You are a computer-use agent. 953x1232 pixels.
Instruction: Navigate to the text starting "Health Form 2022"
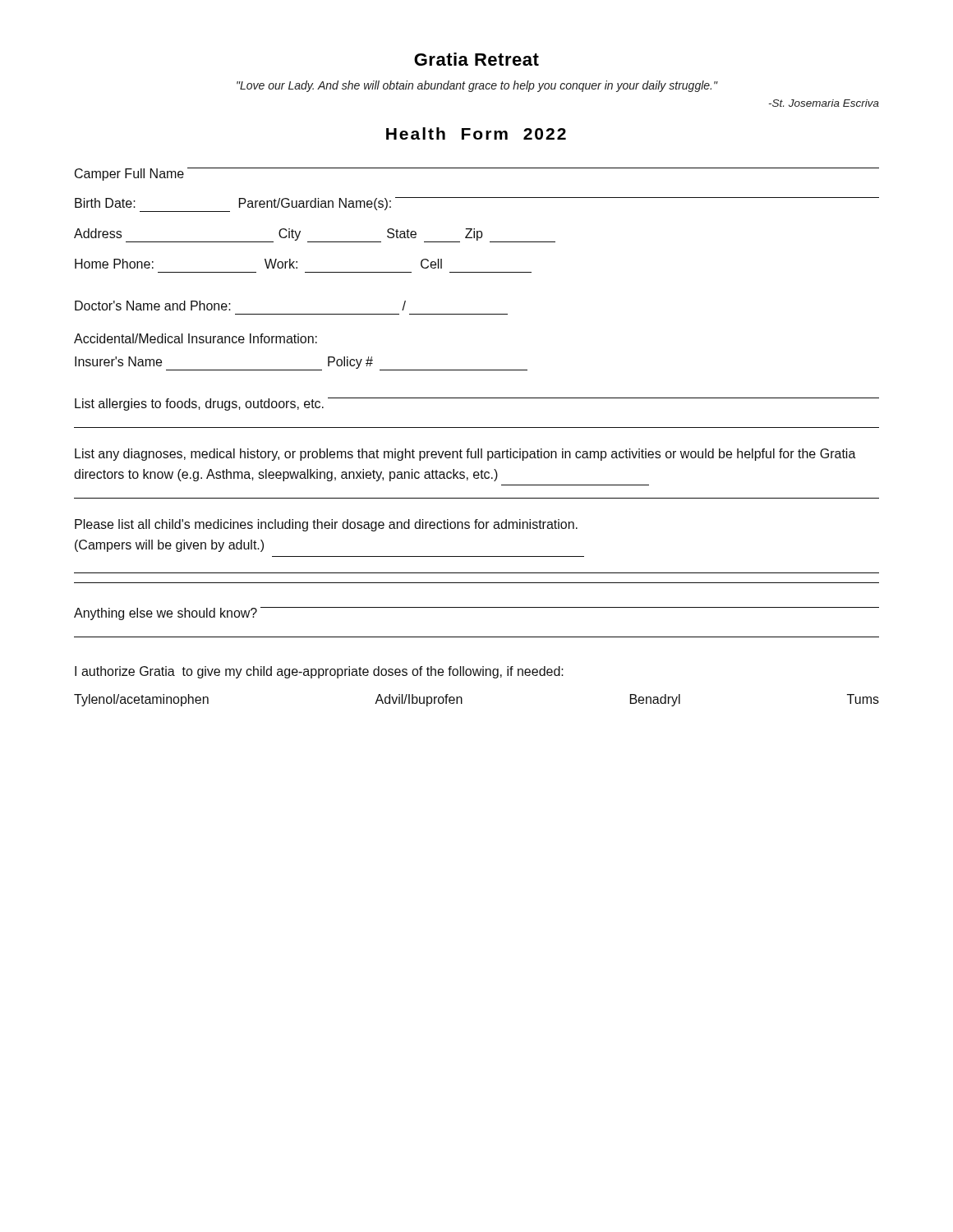pyautogui.click(x=476, y=133)
